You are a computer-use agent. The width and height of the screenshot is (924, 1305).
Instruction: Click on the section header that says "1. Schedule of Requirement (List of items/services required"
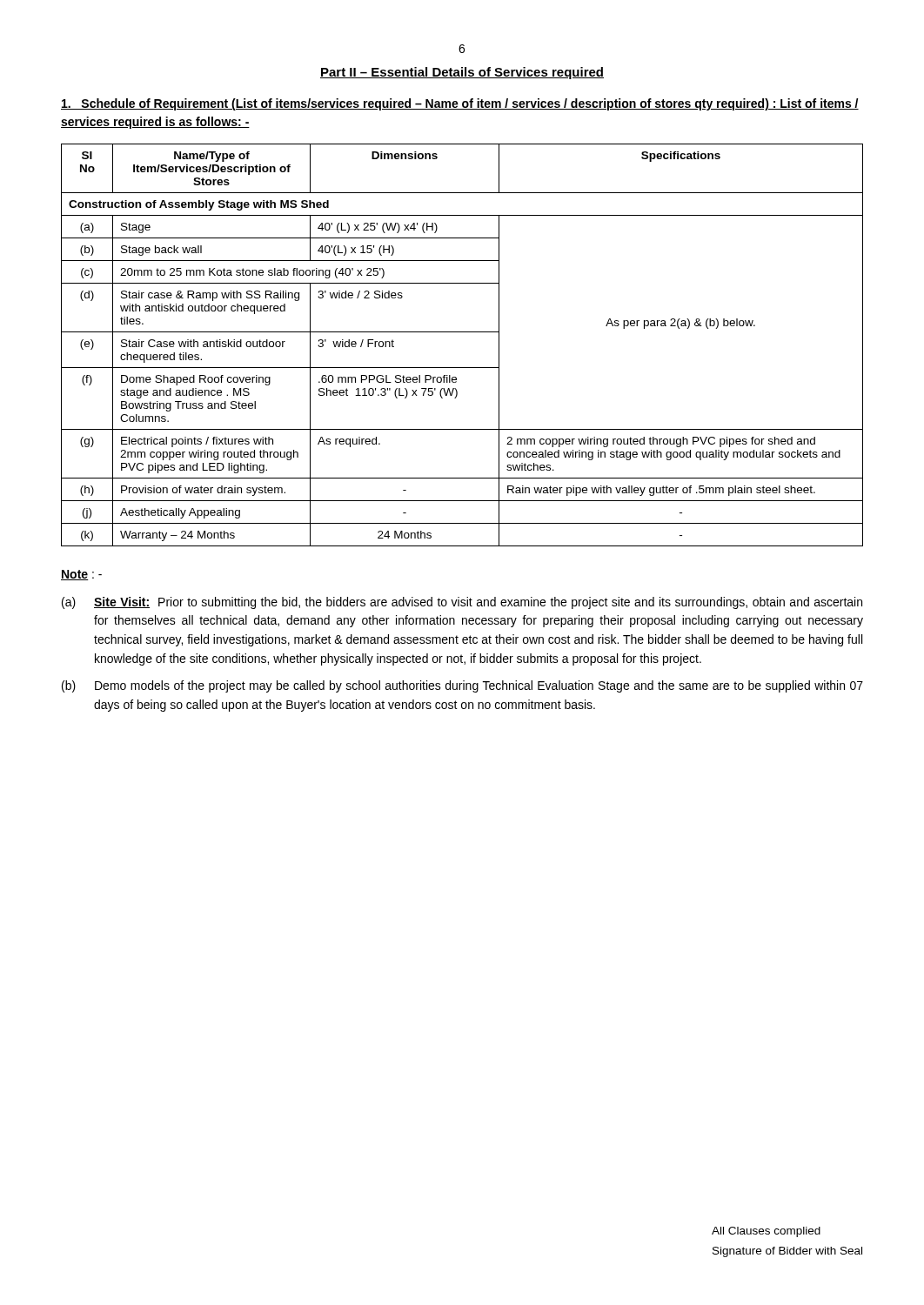pos(460,113)
